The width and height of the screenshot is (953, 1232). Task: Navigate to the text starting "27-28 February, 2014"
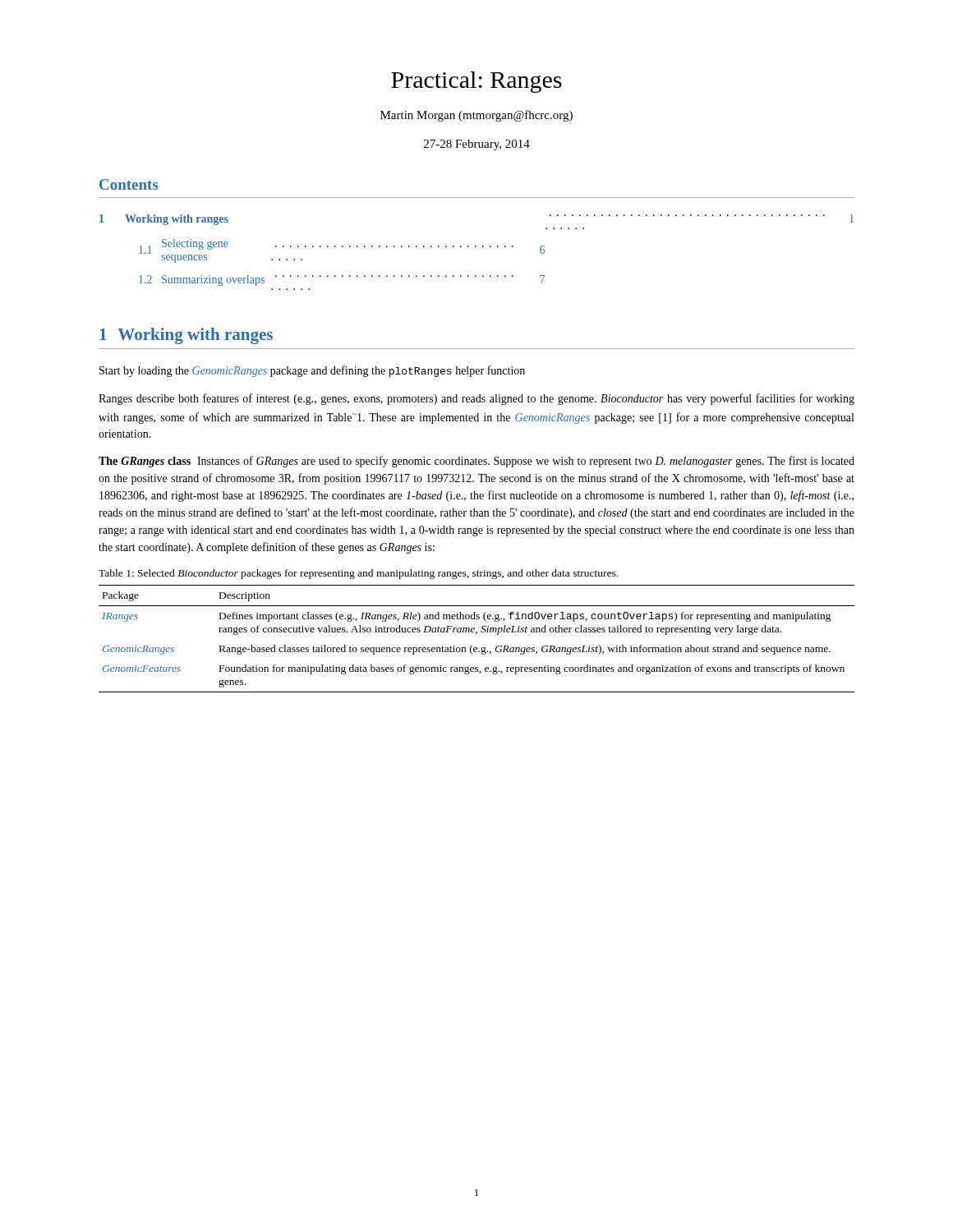[x=476, y=144]
